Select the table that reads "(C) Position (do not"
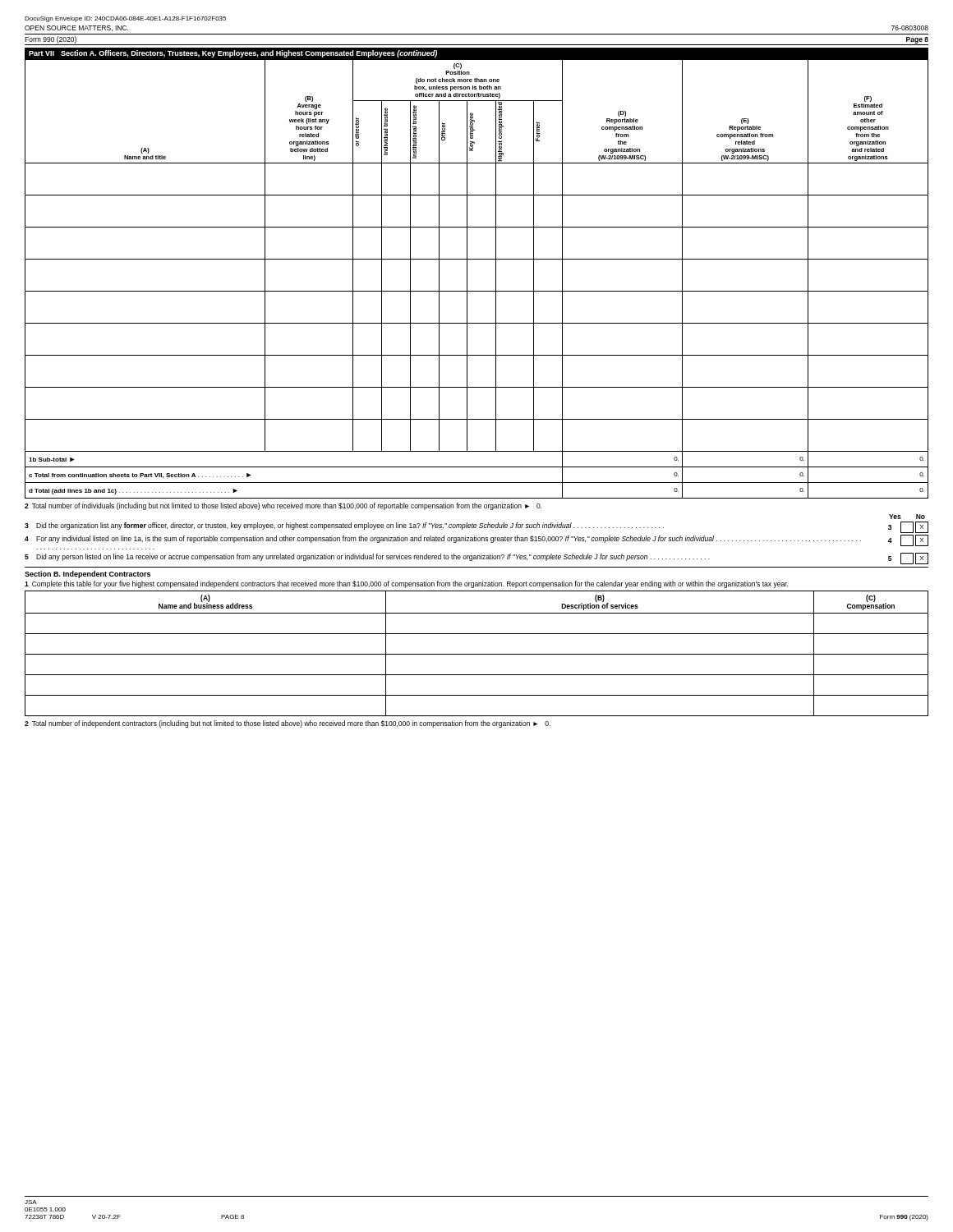Image resolution: width=953 pixels, height=1232 pixels. click(476, 279)
